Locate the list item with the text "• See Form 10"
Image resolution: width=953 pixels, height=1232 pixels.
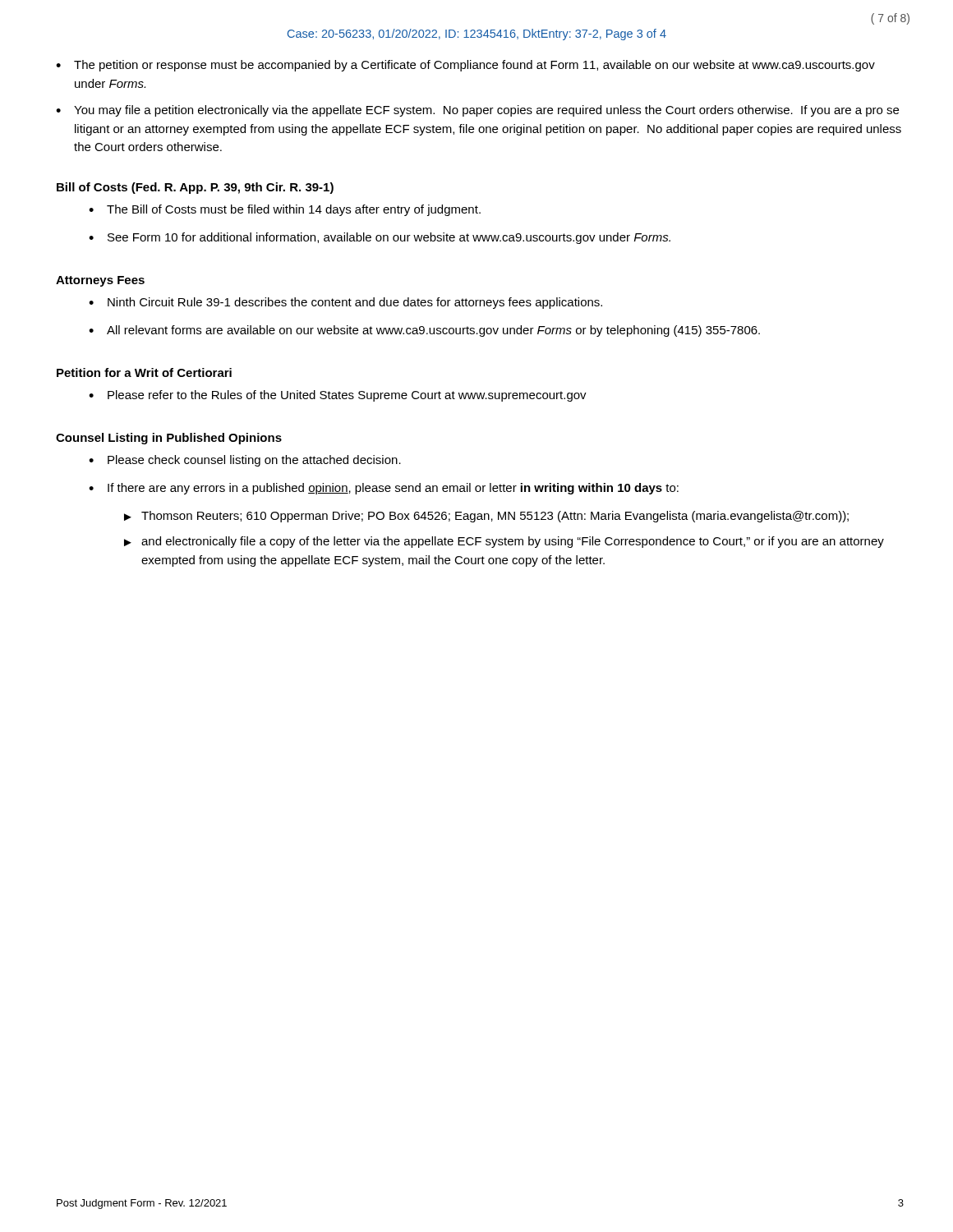pyautogui.click(x=496, y=239)
